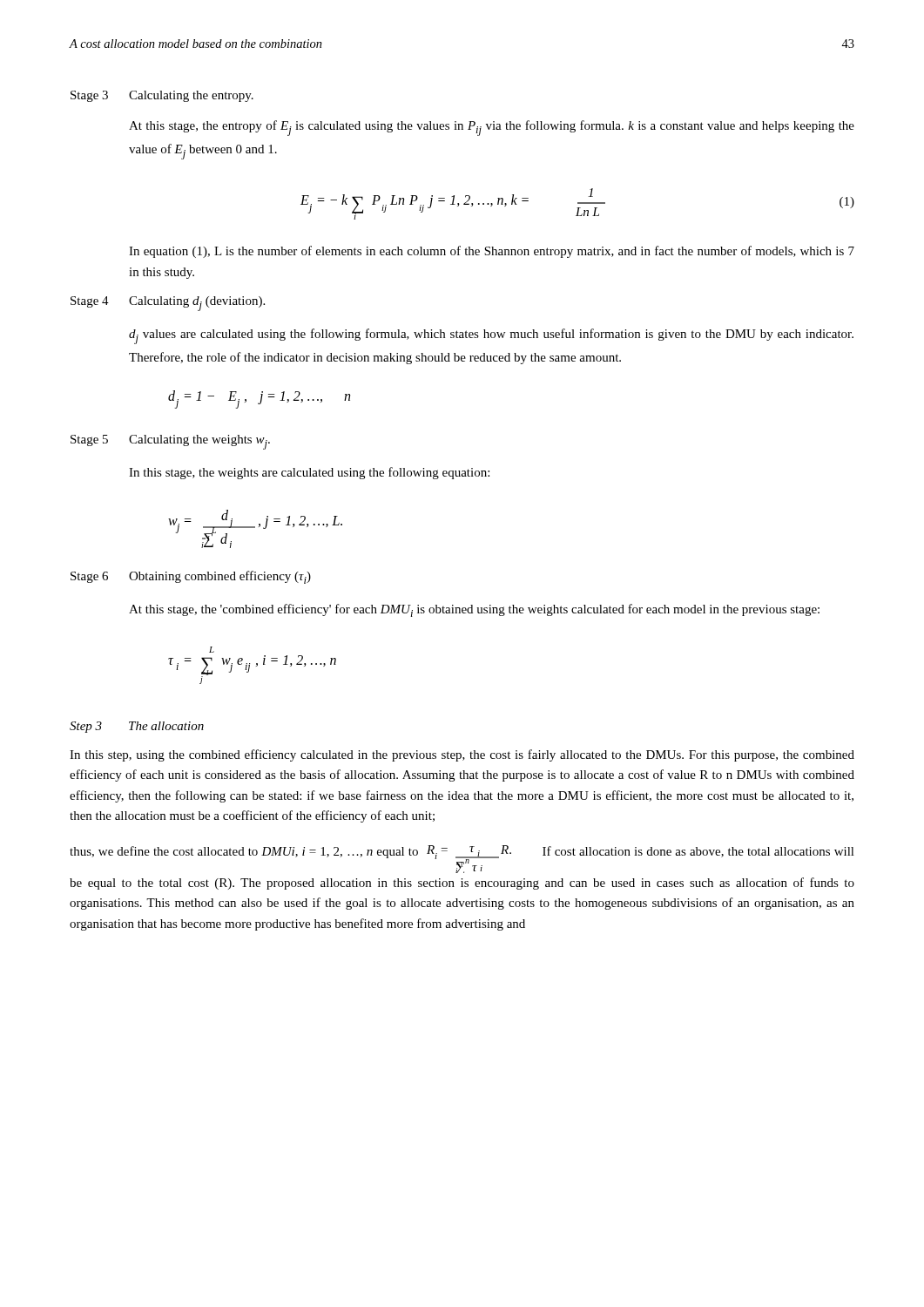Viewport: 924px width, 1307px height.
Task: Point to the block starting "thus, we define the cost allocated to DMUi,"
Action: (462, 882)
